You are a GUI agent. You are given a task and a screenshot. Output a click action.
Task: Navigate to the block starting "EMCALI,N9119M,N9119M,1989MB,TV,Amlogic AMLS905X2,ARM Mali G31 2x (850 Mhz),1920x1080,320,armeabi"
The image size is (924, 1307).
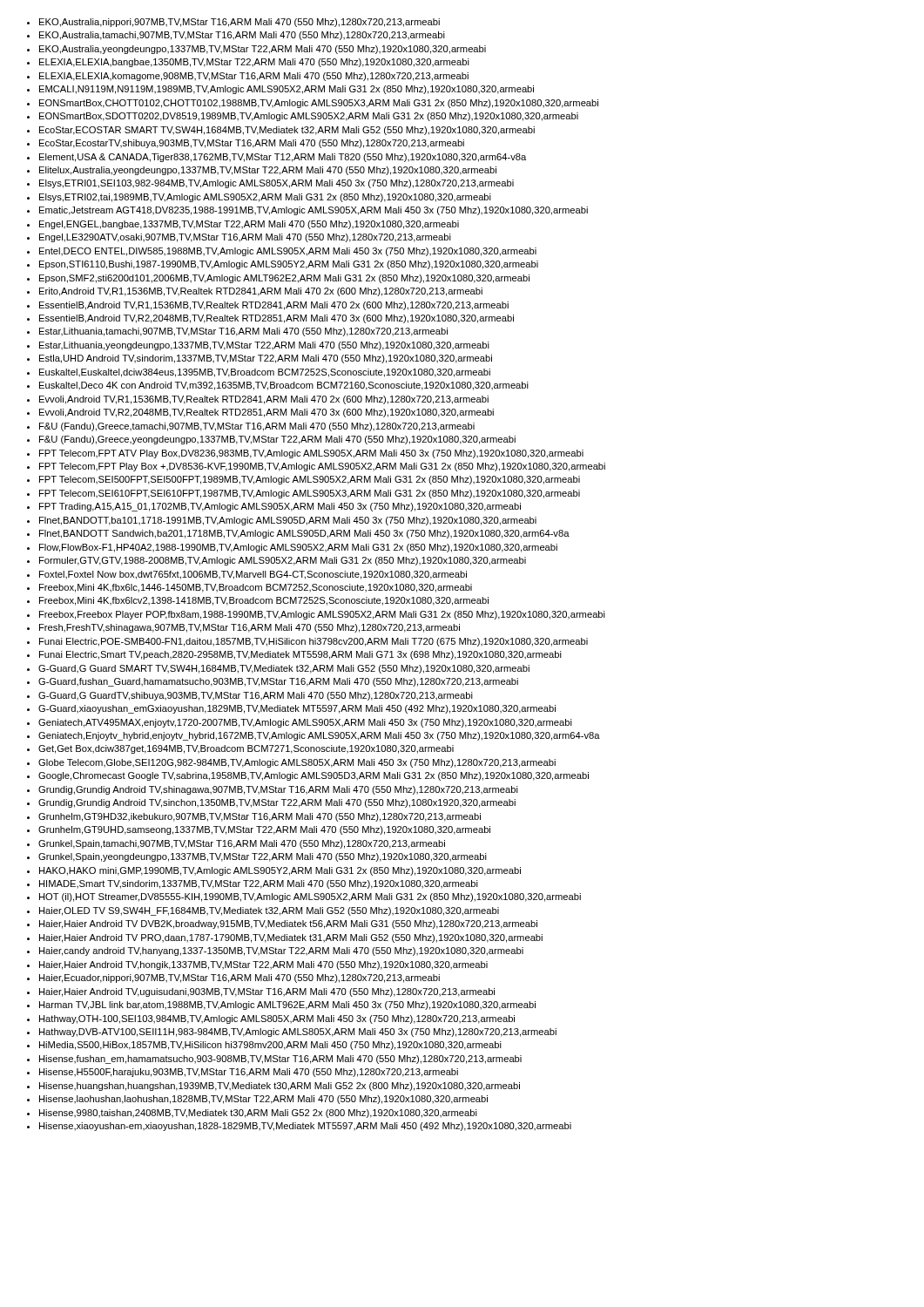pyautogui.click(x=286, y=89)
